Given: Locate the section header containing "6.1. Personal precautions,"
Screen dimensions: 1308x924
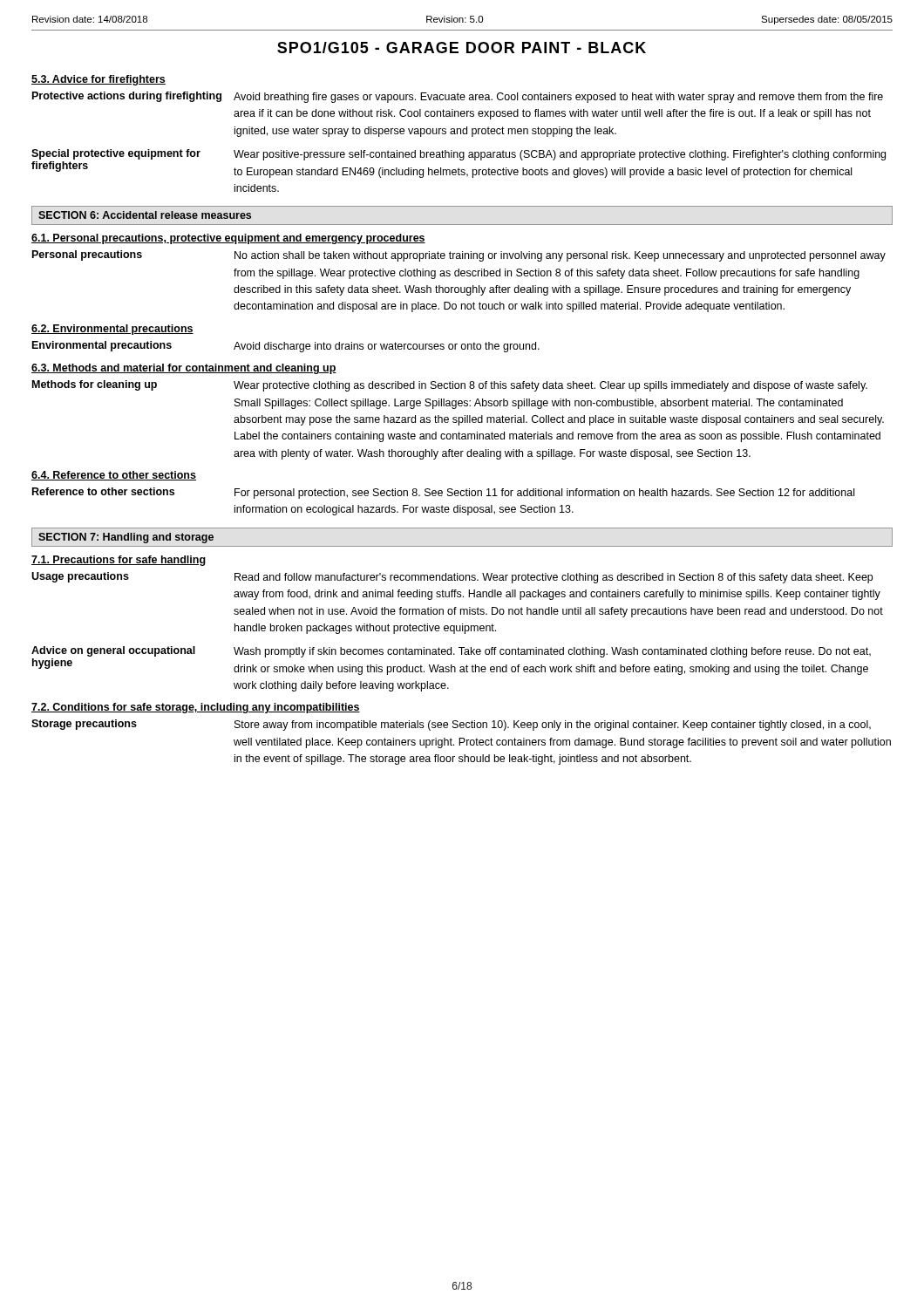Looking at the screenshot, I should (228, 238).
